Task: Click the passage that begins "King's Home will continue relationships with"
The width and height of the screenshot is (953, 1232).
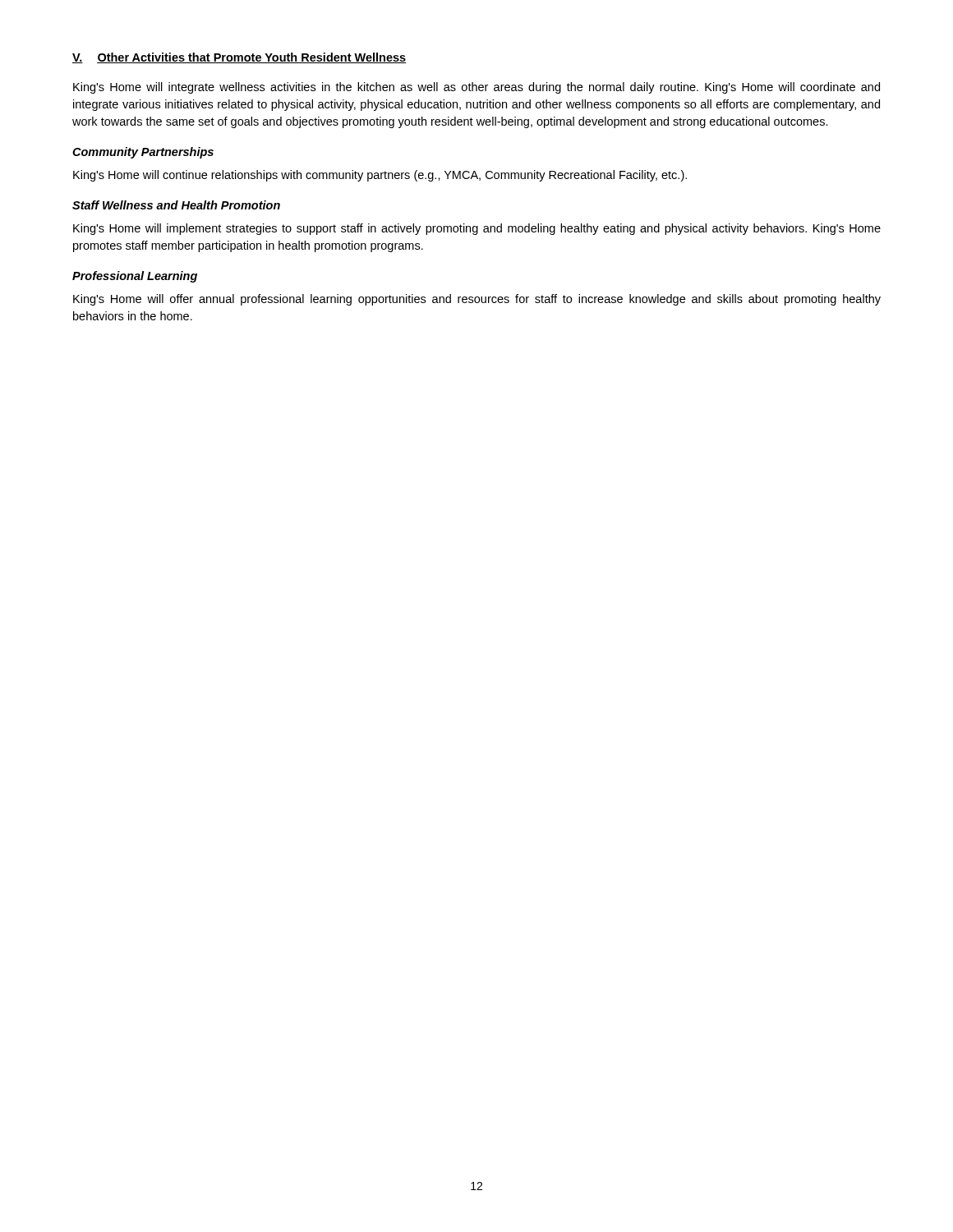Action: (380, 175)
